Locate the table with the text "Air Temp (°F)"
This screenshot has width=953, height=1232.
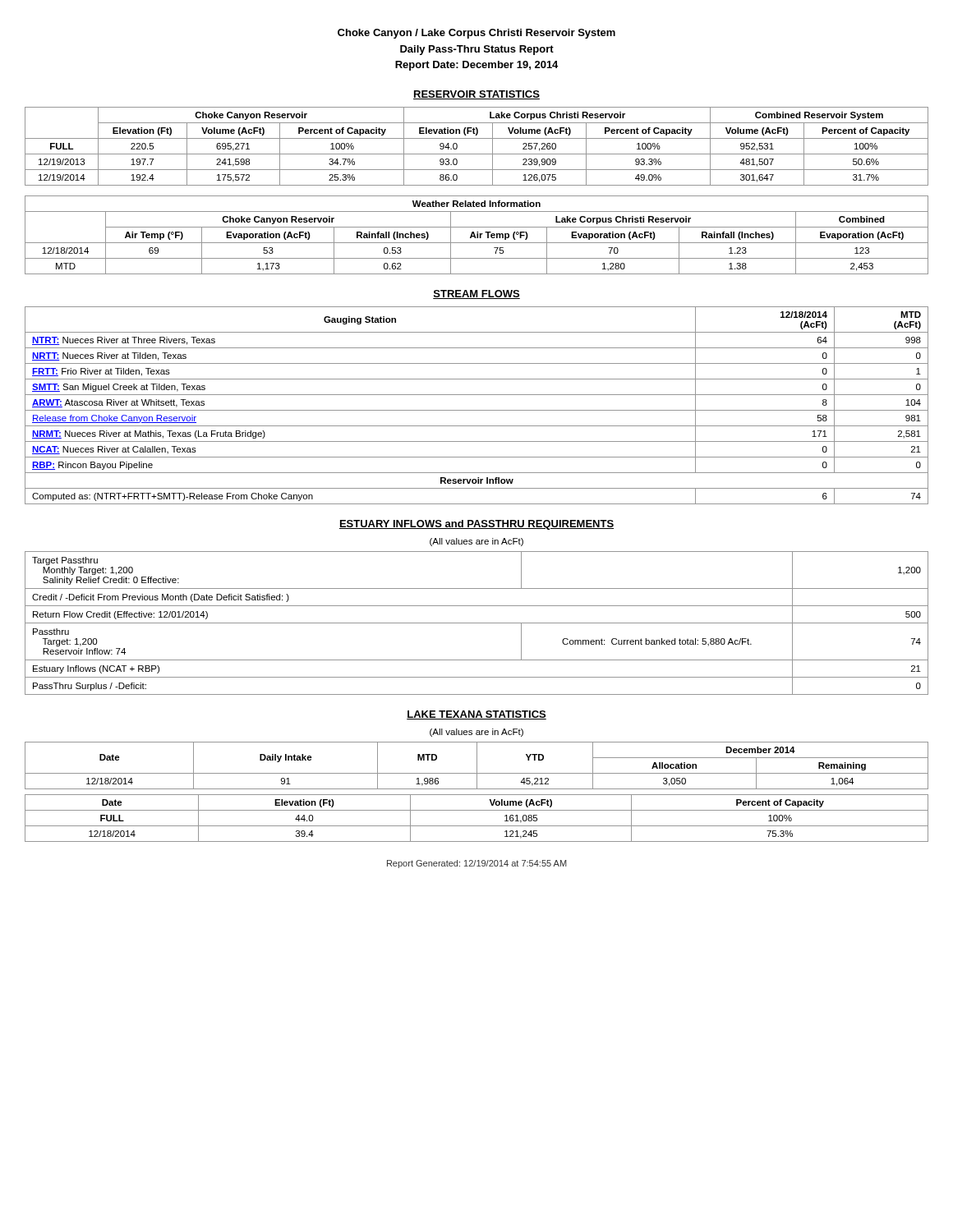[x=476, y=234]
